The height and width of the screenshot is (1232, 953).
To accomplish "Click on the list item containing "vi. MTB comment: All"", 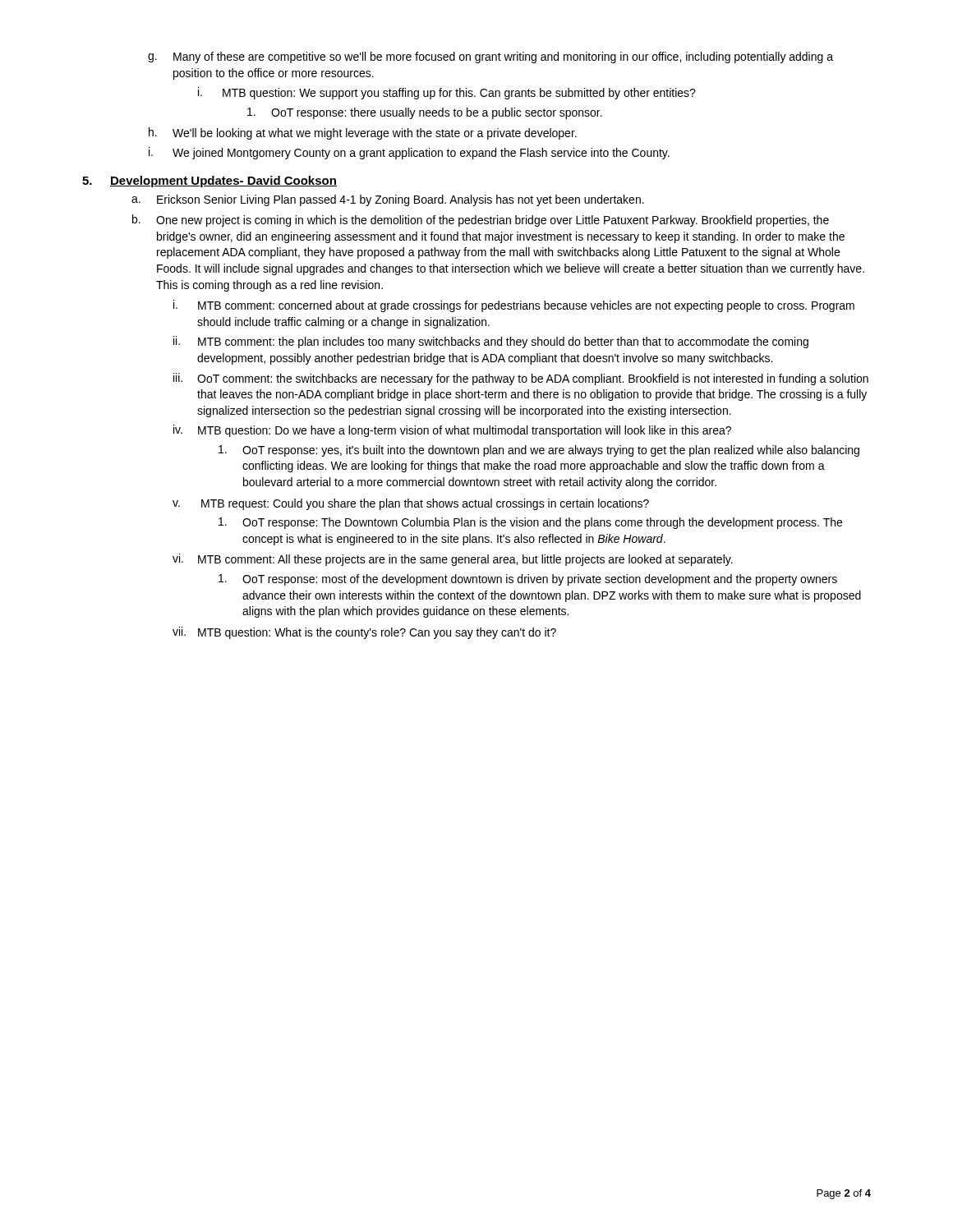I will (522, 560).
